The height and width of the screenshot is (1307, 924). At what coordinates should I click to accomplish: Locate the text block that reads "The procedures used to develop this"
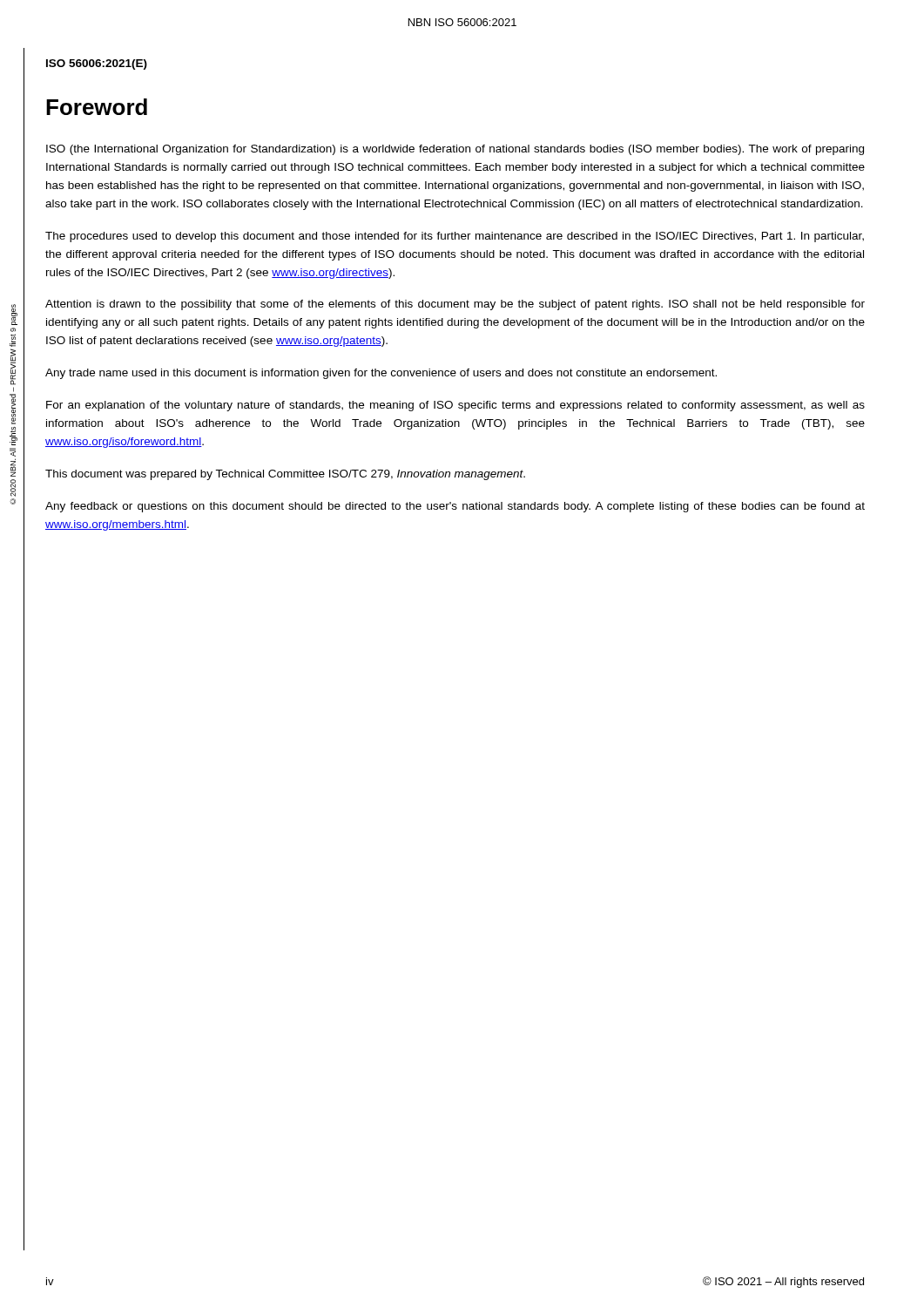pos(455,254)
